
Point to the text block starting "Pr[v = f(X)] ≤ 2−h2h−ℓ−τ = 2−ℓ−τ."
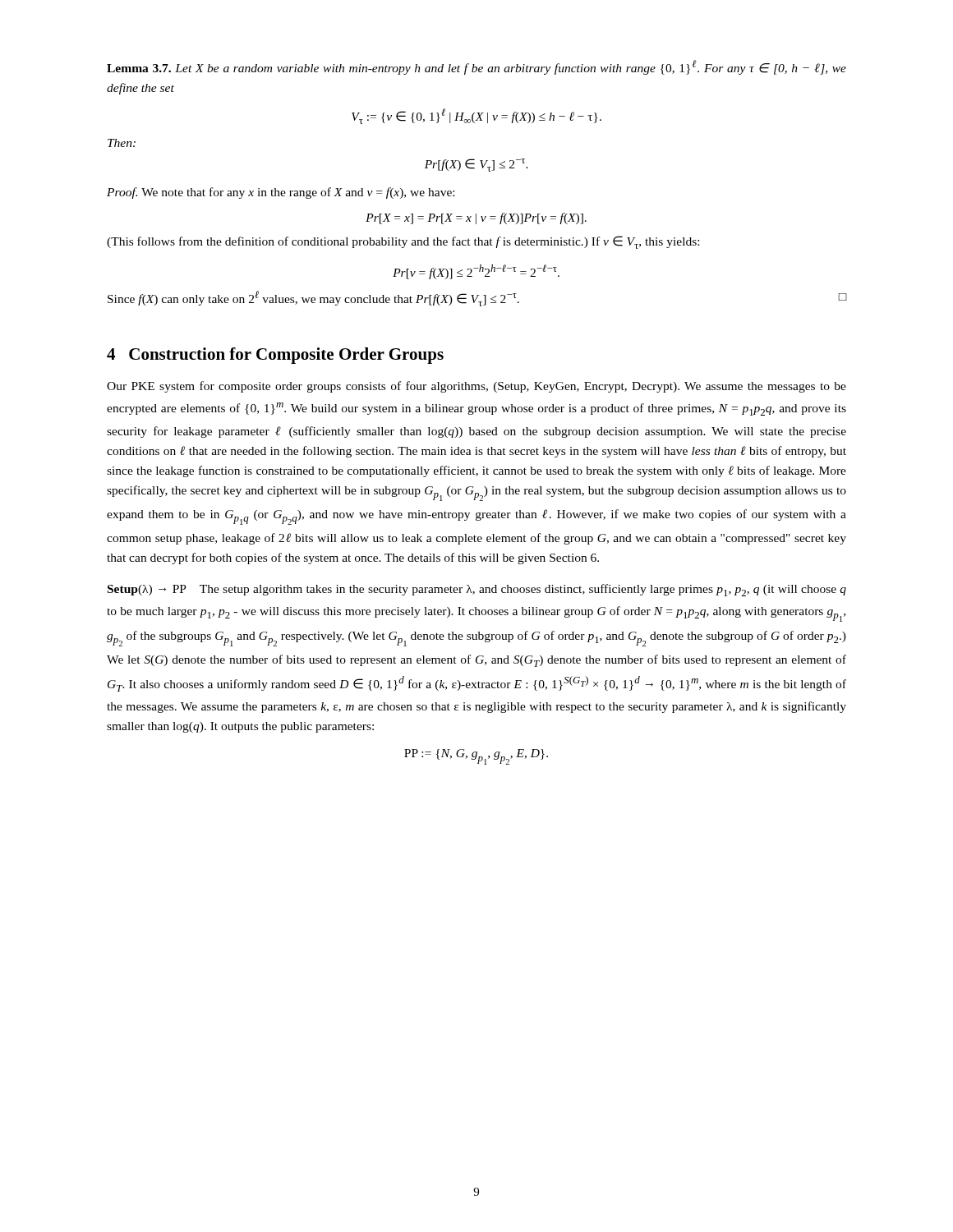[x=476, y=270]
